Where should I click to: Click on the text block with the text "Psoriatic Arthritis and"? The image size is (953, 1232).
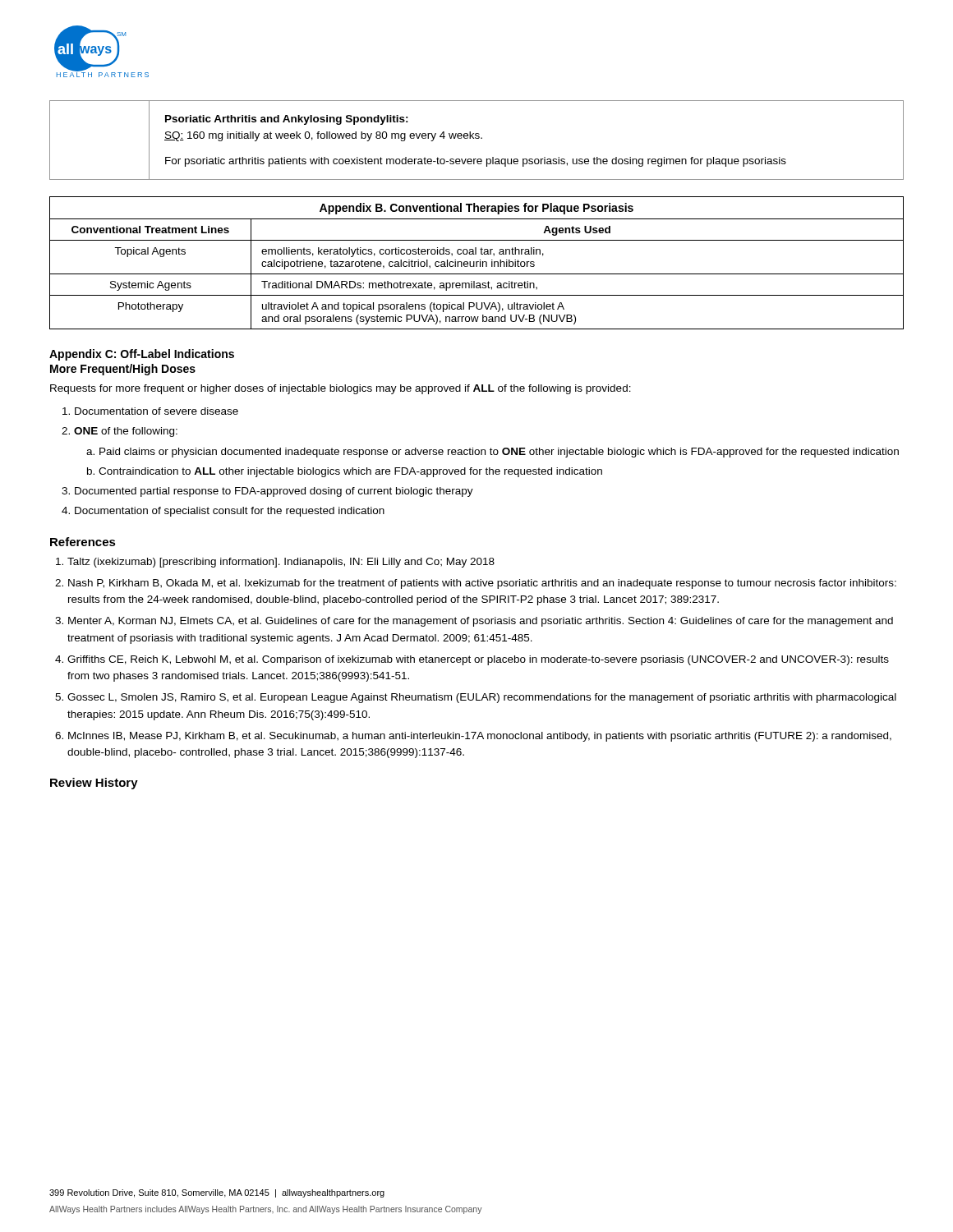(476, 140)
